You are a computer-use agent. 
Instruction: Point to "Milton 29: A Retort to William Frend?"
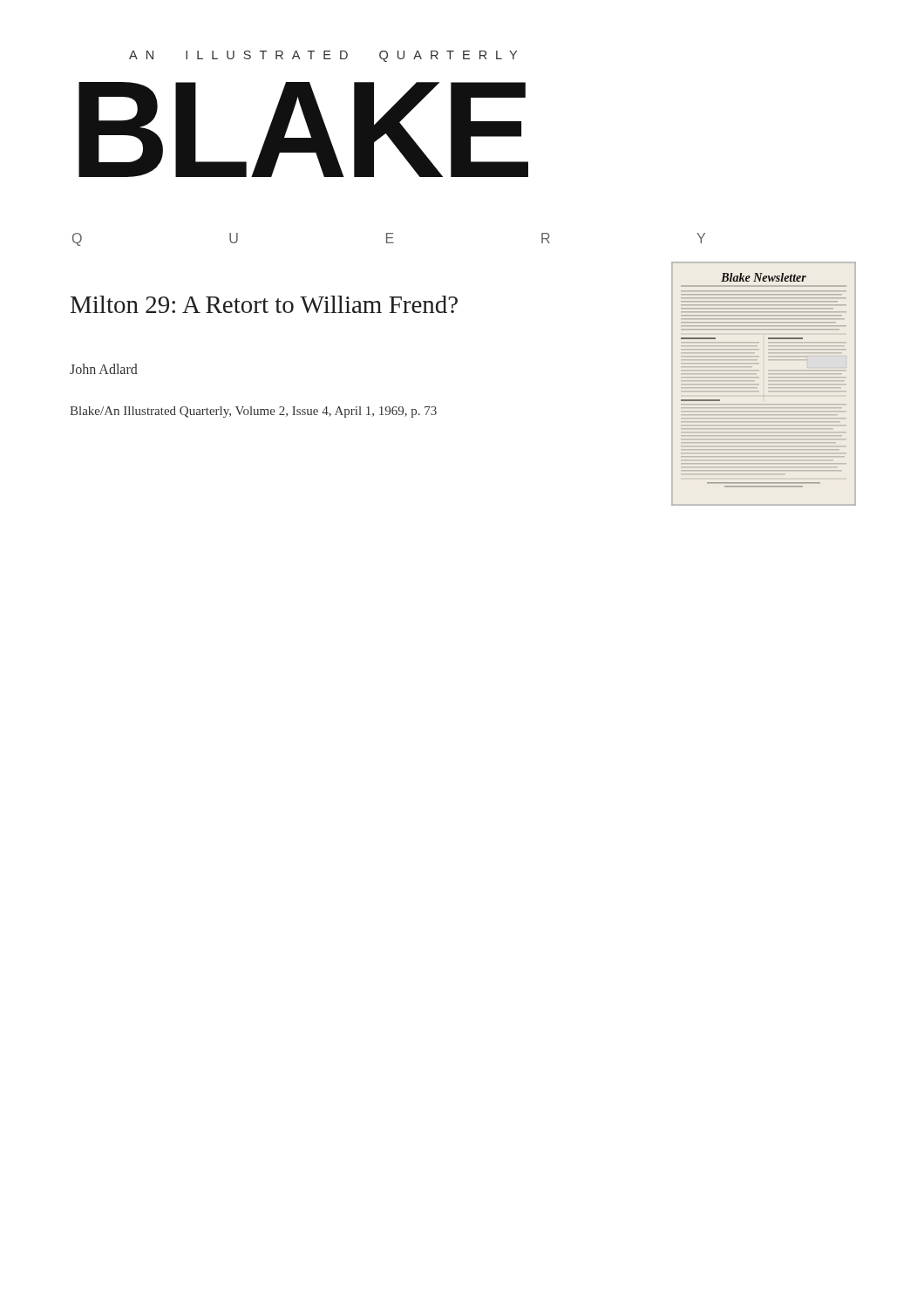coord(264,304)
